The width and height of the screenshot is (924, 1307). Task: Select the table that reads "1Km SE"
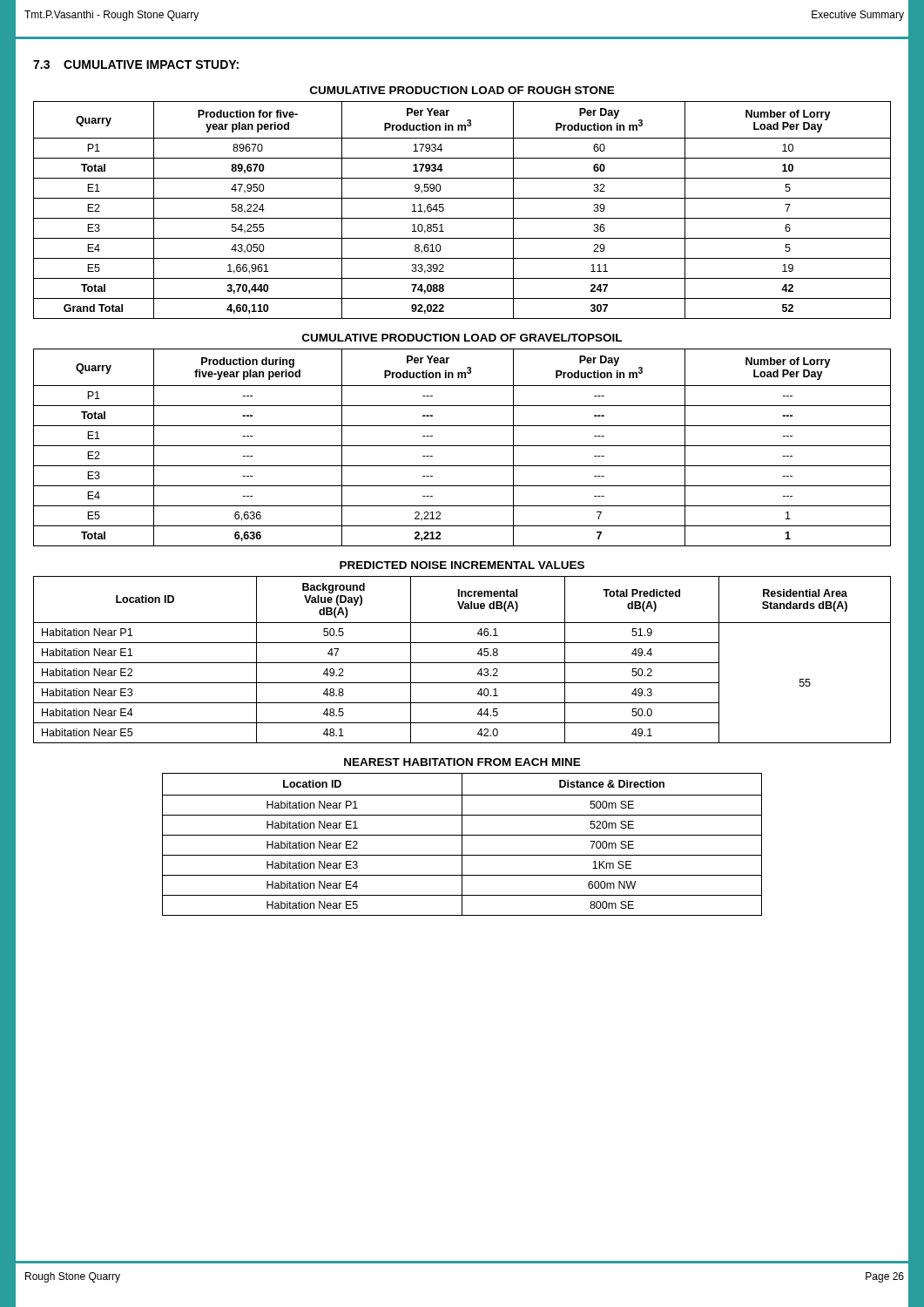[x=462, y=845]
